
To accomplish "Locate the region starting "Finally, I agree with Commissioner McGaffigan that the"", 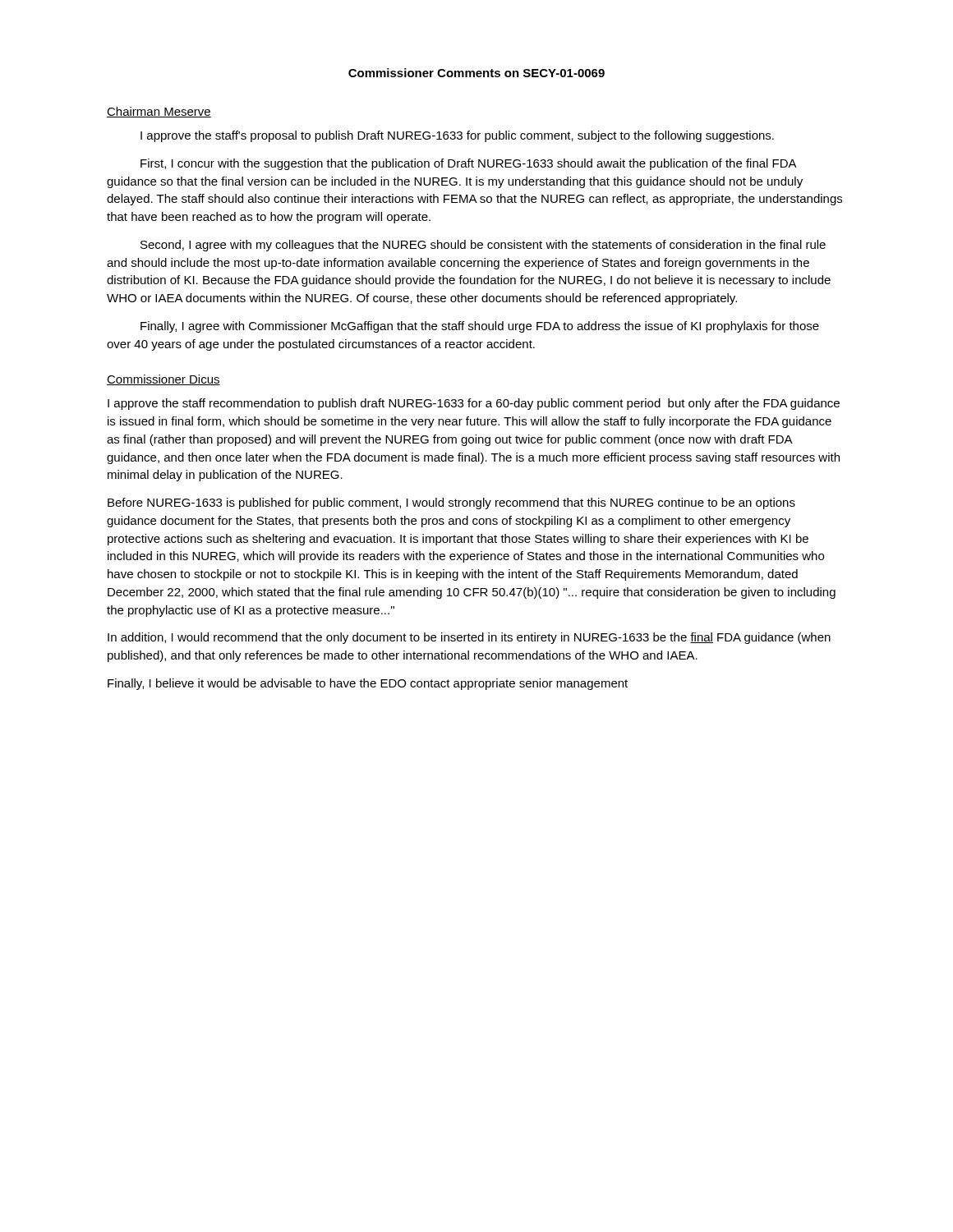I will [463, 334].
